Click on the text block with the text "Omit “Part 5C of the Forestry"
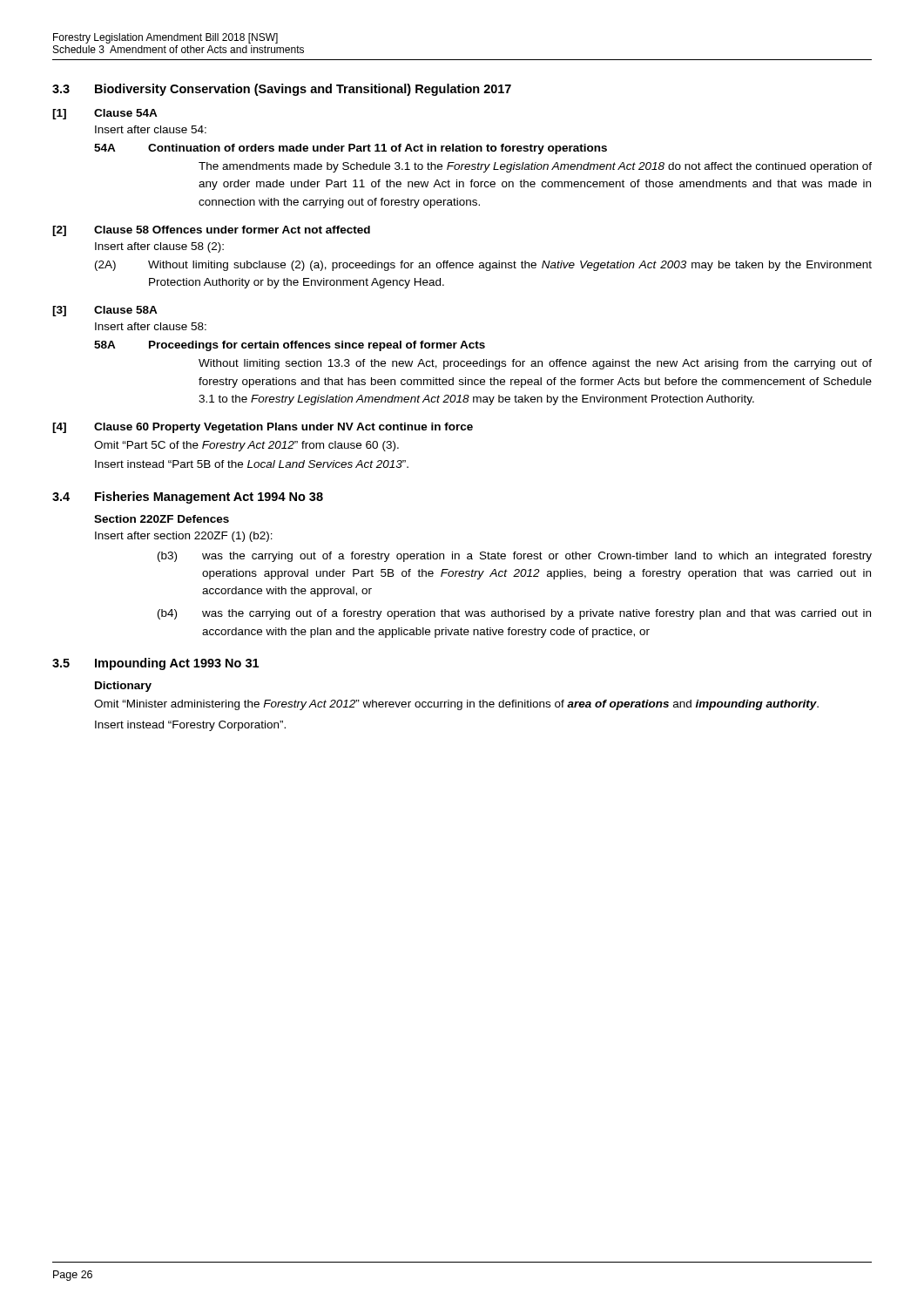The height and width of the screenshot is (1307, 924). [x=247, y=445]
